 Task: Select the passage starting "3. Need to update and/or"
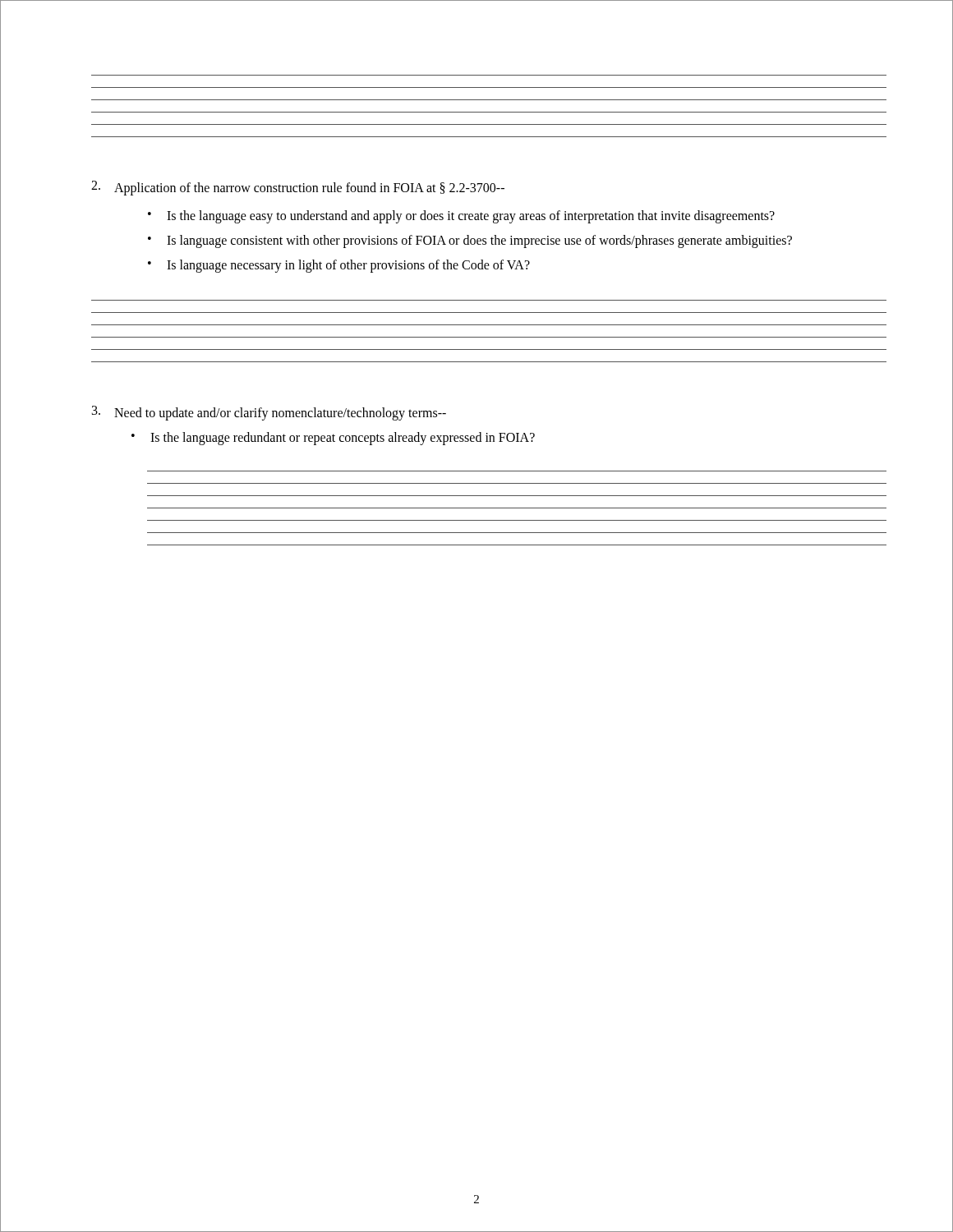269,413
